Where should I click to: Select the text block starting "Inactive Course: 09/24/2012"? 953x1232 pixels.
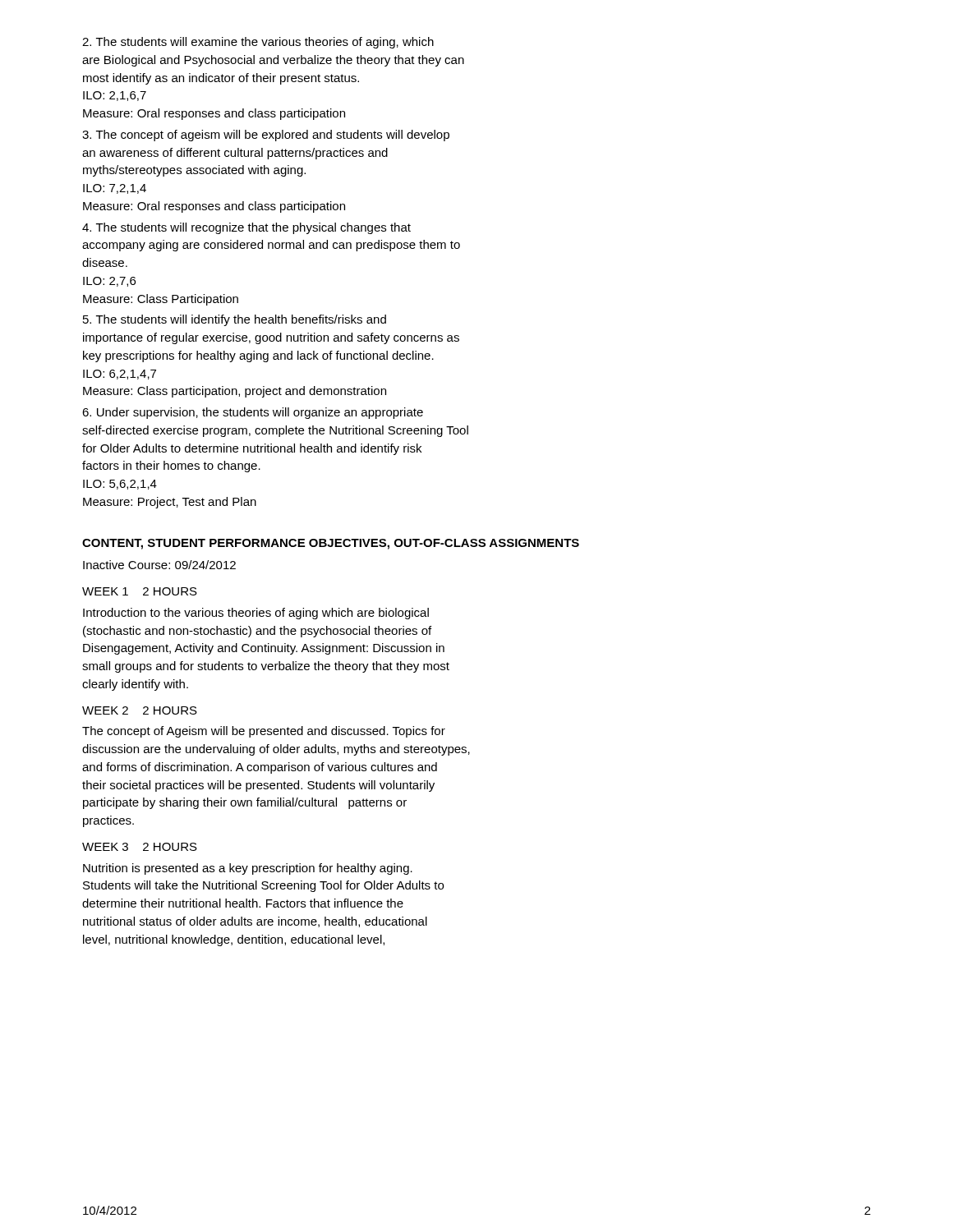[x=159, y=565]
